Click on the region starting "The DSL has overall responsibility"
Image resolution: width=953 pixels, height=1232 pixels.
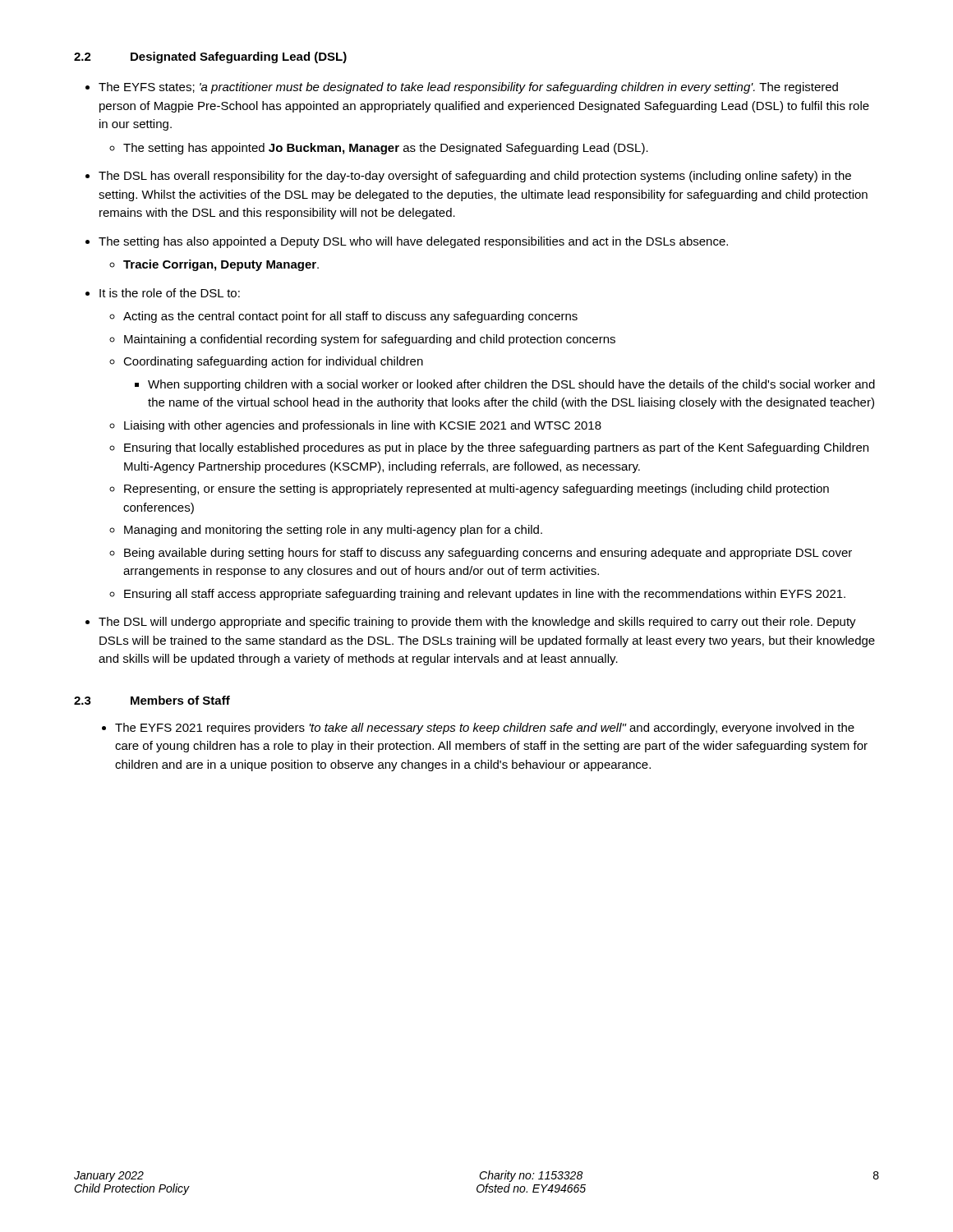coord(483,194)
